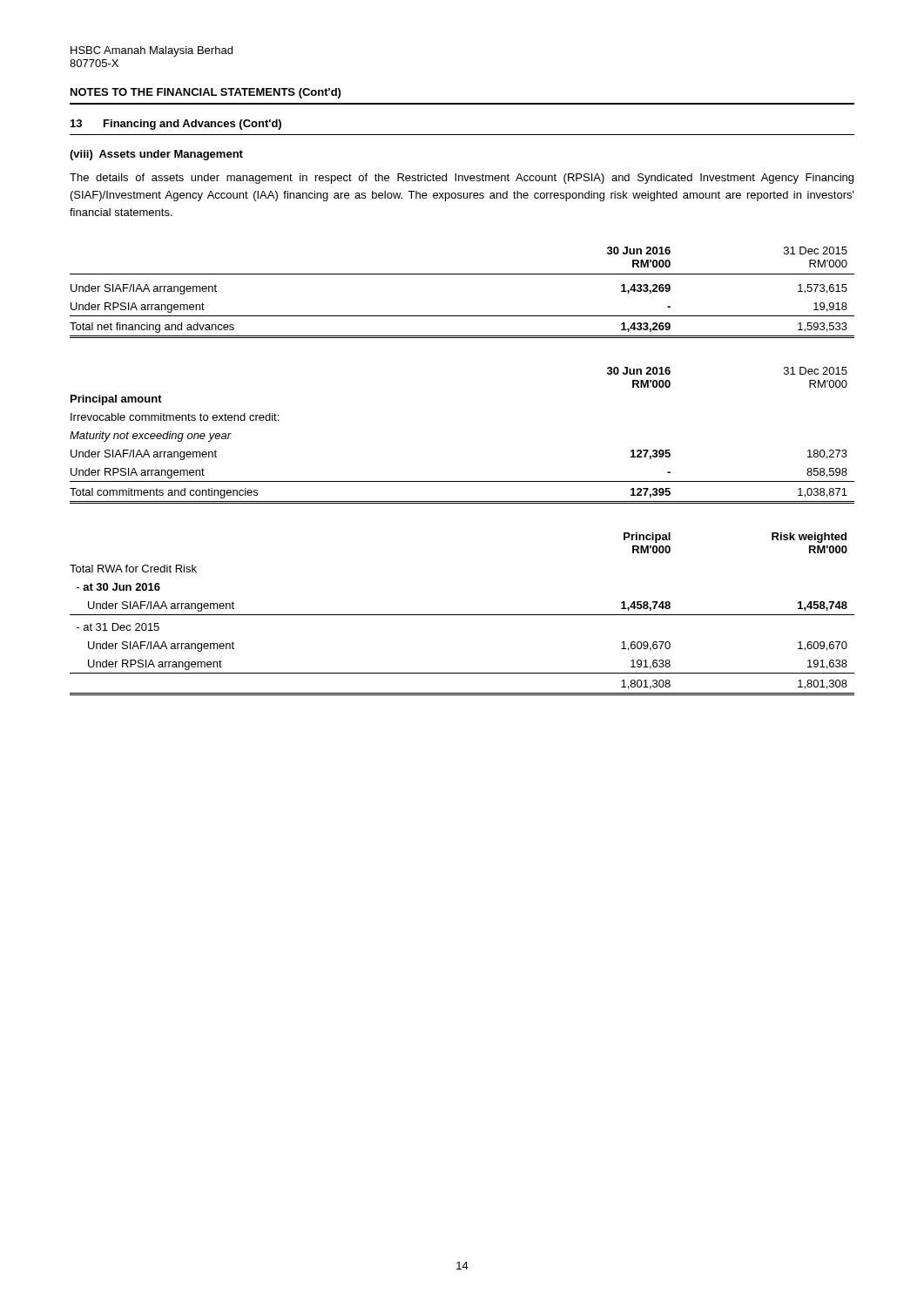Select the table that reads "Total net financing and"

462,290
